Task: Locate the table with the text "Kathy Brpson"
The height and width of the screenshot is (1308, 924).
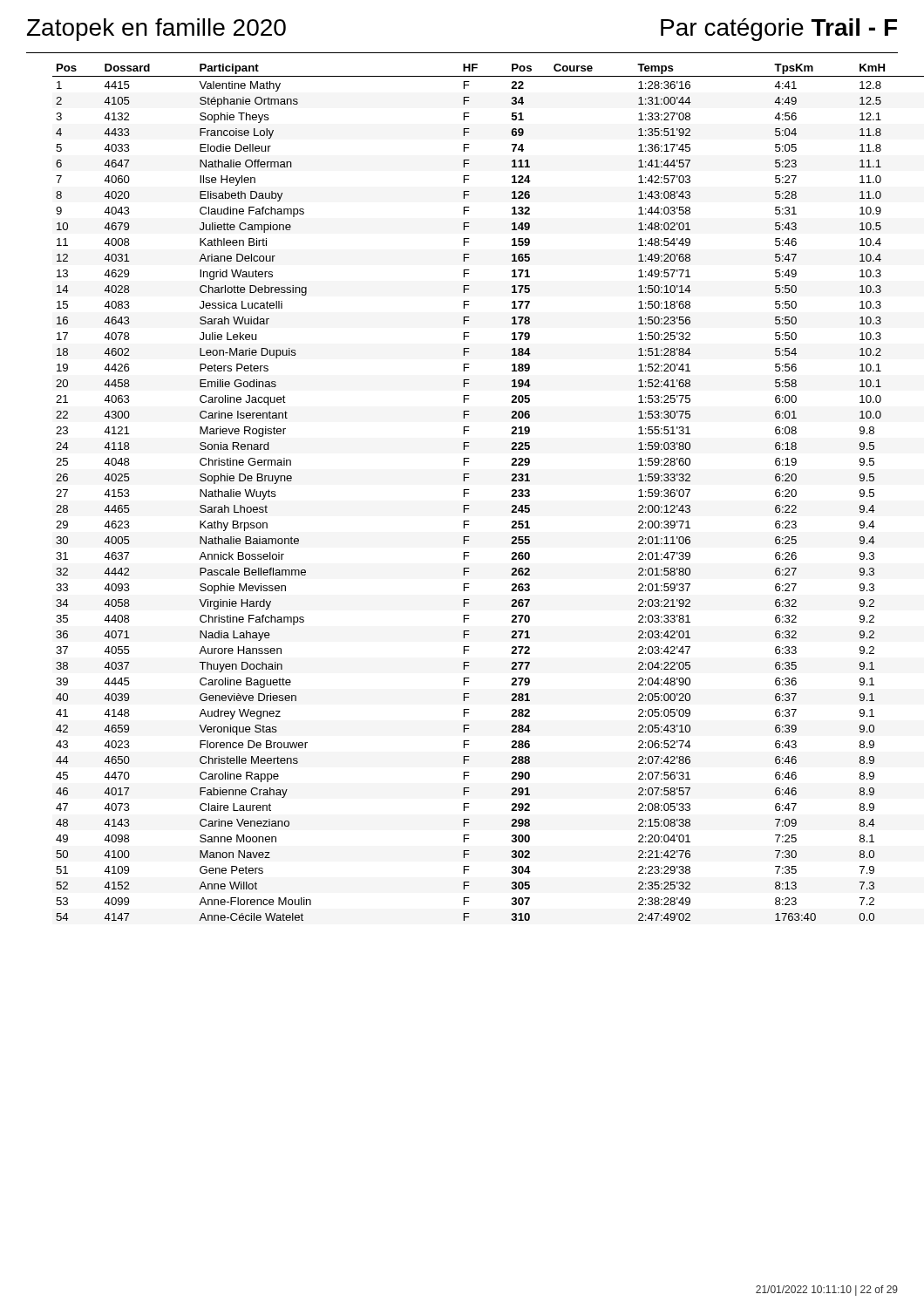Action: click(462, 492)
